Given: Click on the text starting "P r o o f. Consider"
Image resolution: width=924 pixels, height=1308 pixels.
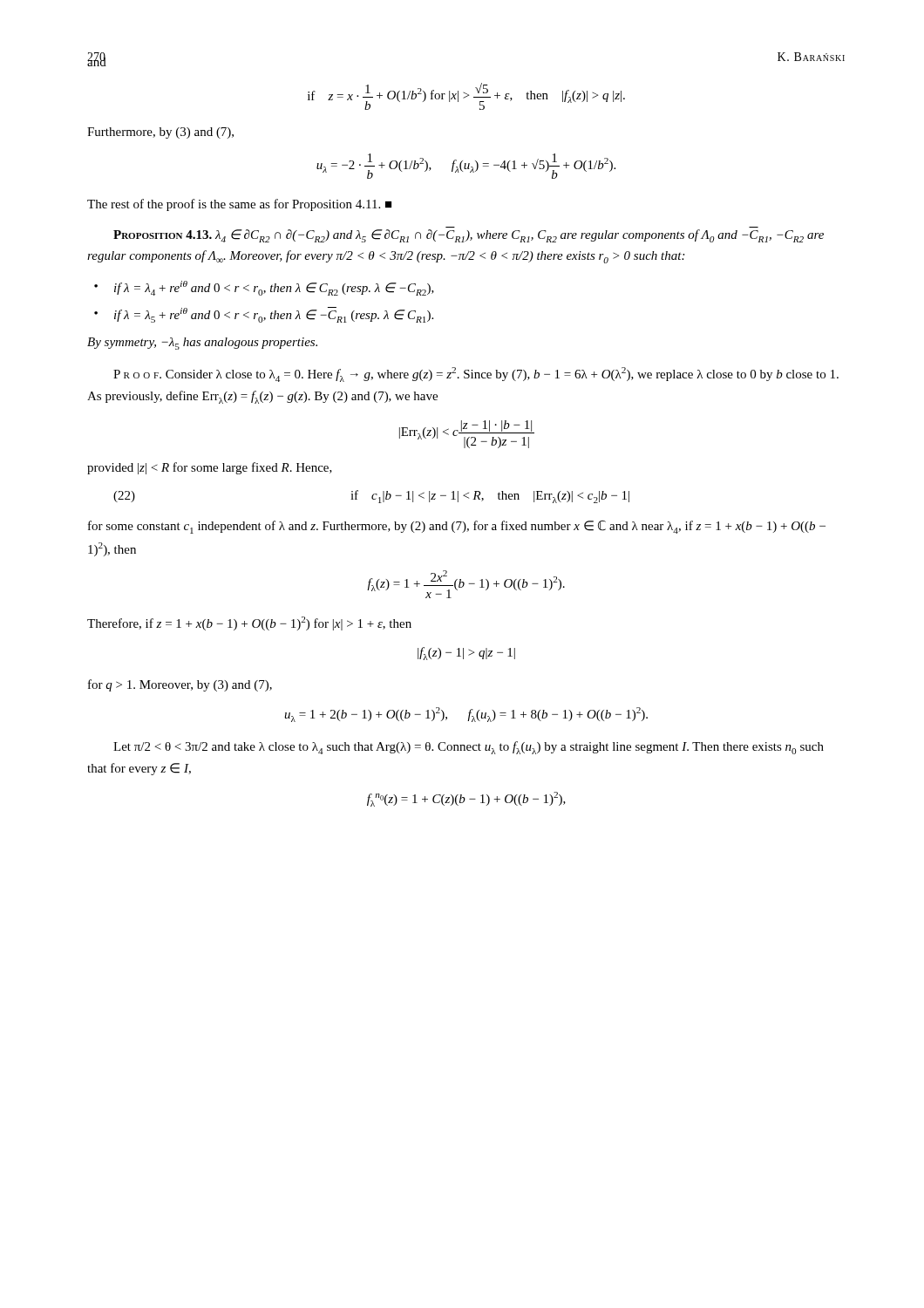Looking at the screenshot, I should (x=466, y=385).
